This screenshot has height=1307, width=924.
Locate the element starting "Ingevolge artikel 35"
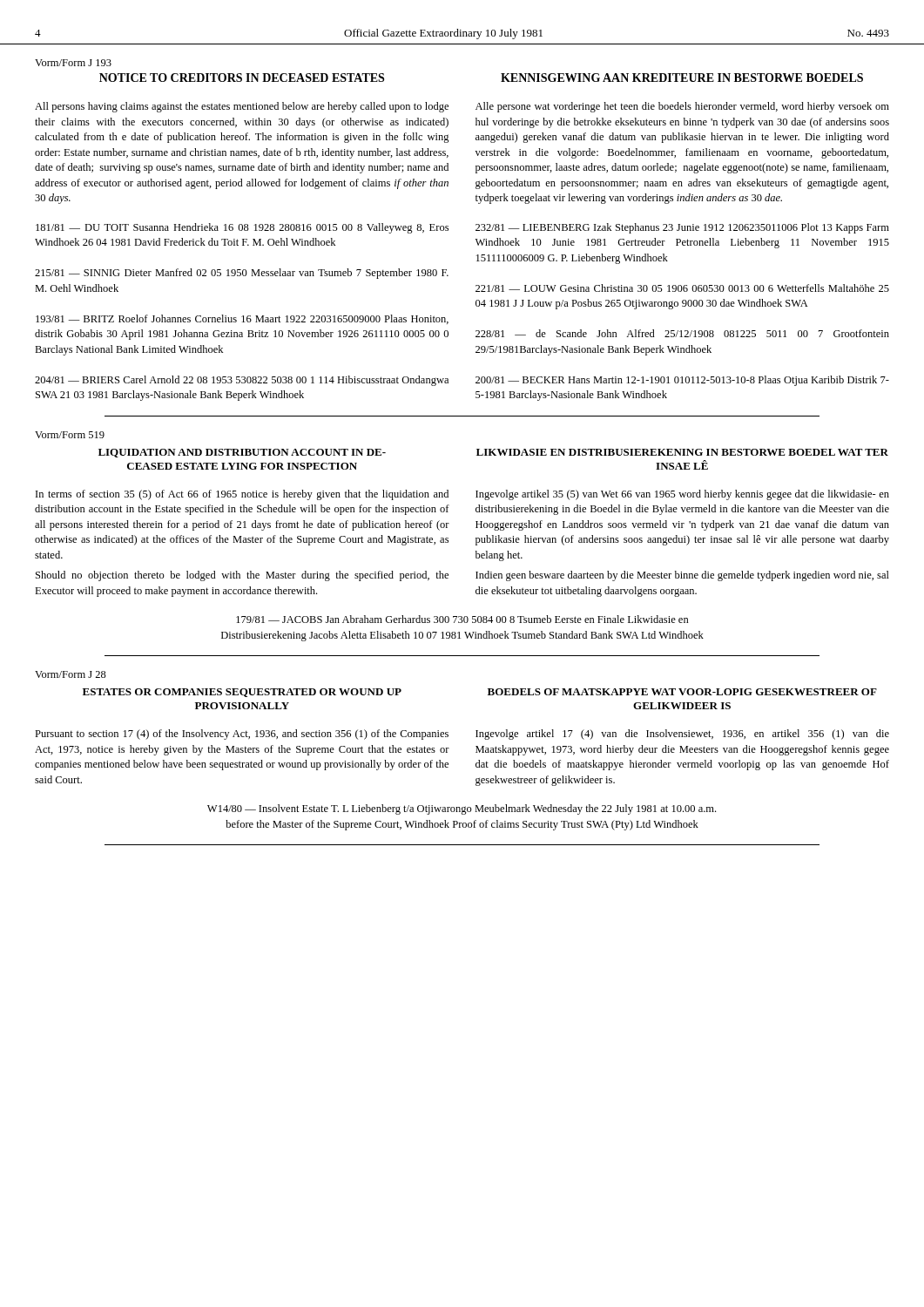tap(682, 524)
